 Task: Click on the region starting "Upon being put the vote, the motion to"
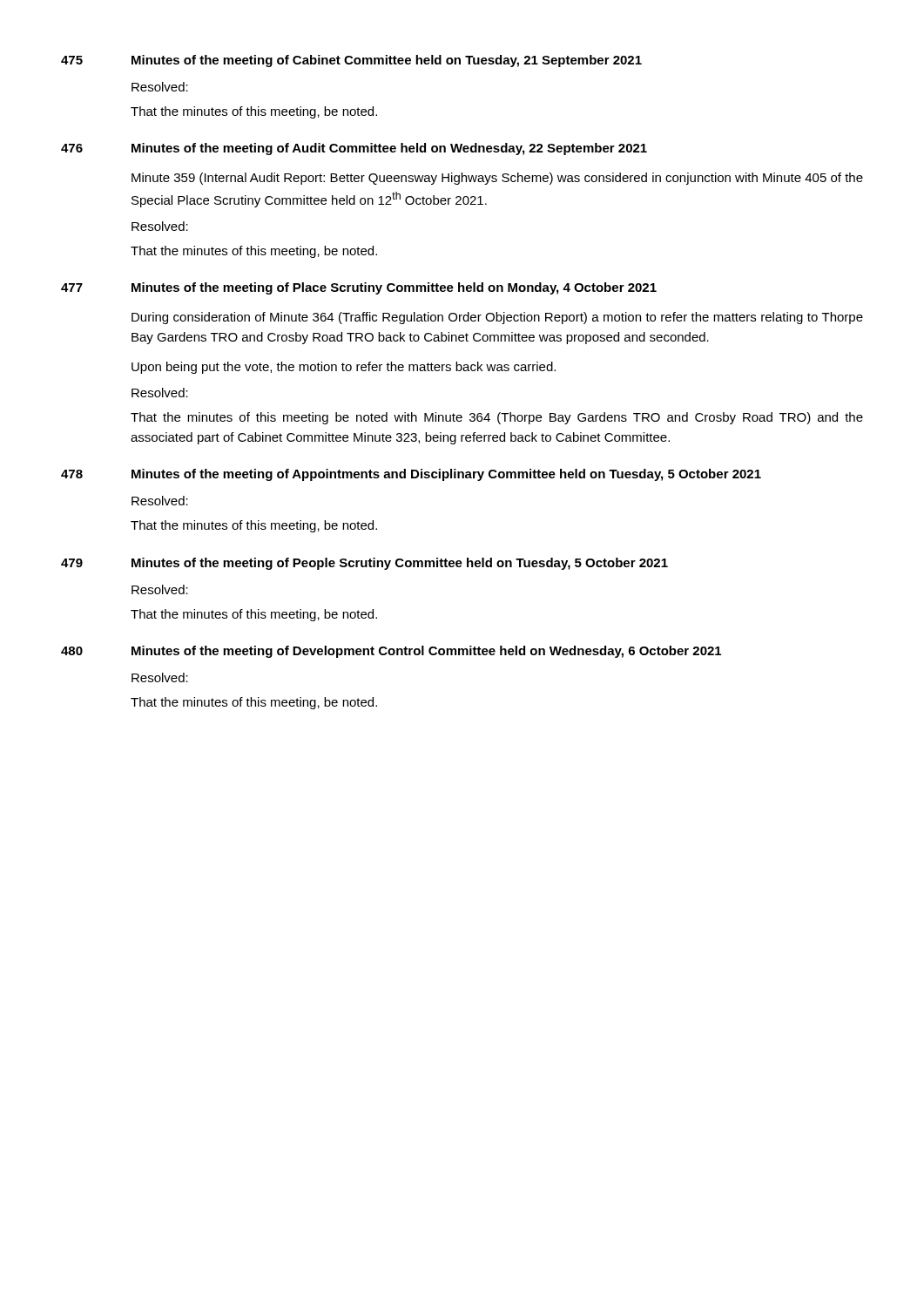pos(344,366)
